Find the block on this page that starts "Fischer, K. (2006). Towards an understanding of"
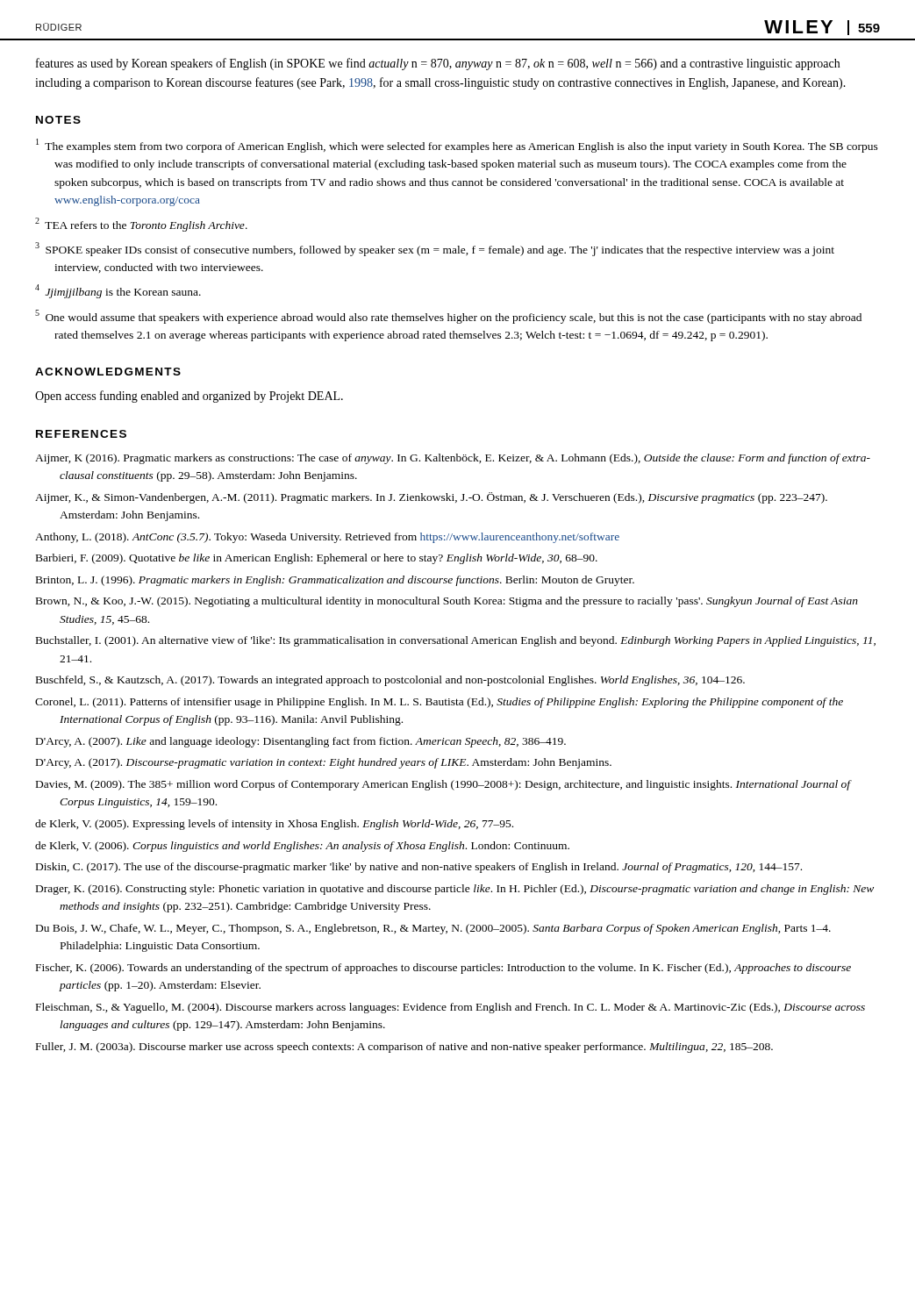 (x=443, y=976)
